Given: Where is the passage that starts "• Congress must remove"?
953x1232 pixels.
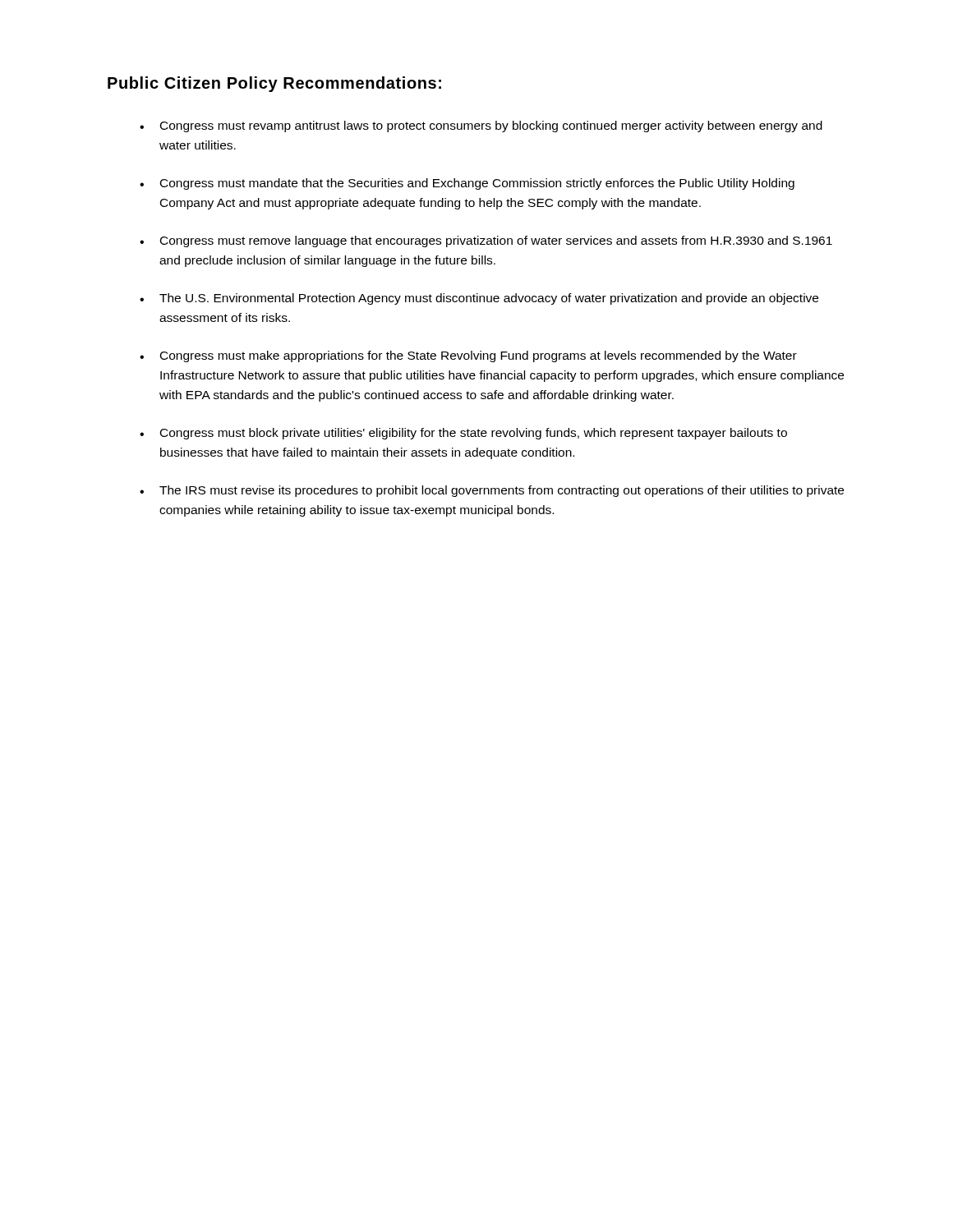Looking at the screenshot, I should 493,251.
